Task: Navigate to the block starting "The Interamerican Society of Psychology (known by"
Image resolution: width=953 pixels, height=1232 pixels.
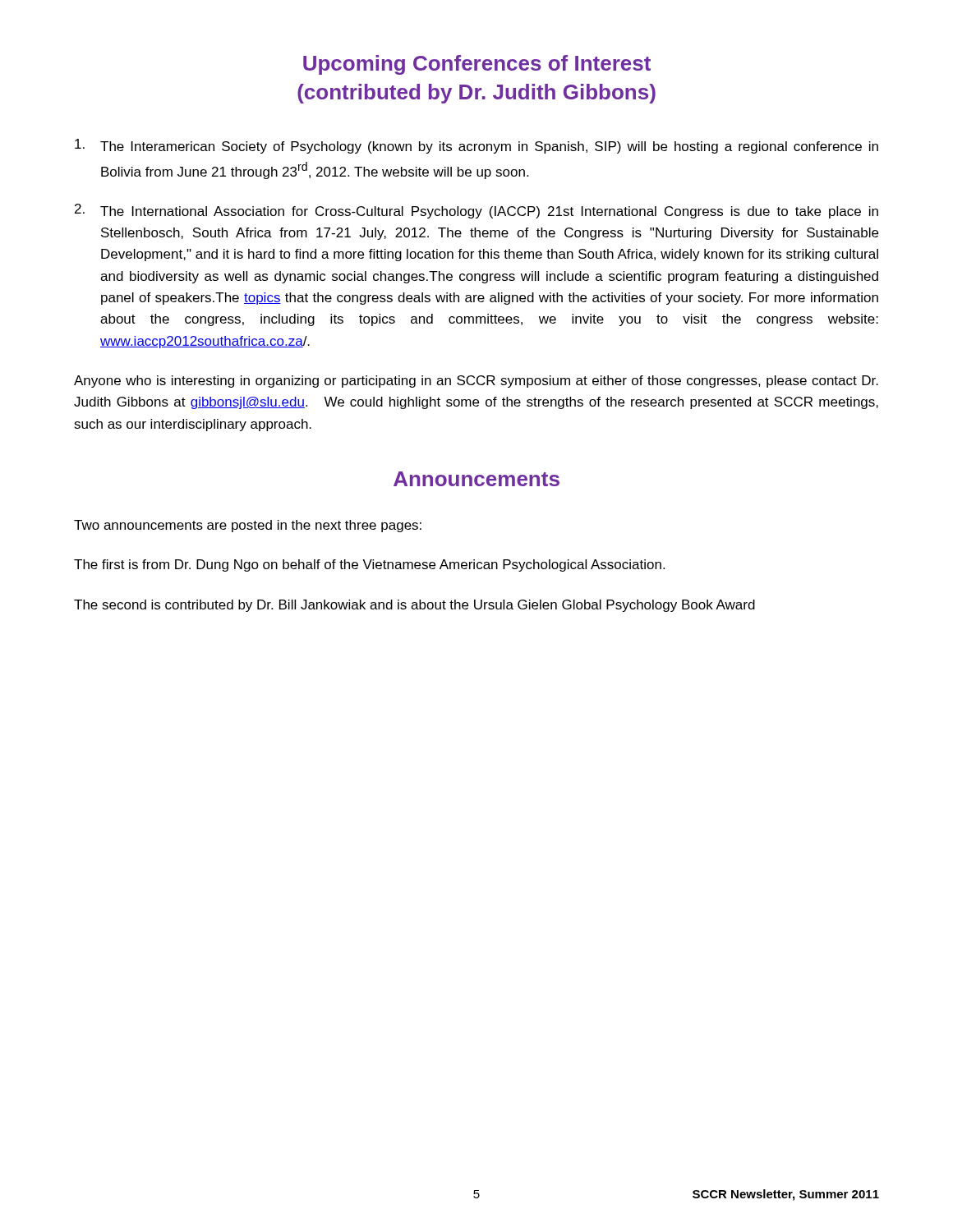Action: click(476, 160)
